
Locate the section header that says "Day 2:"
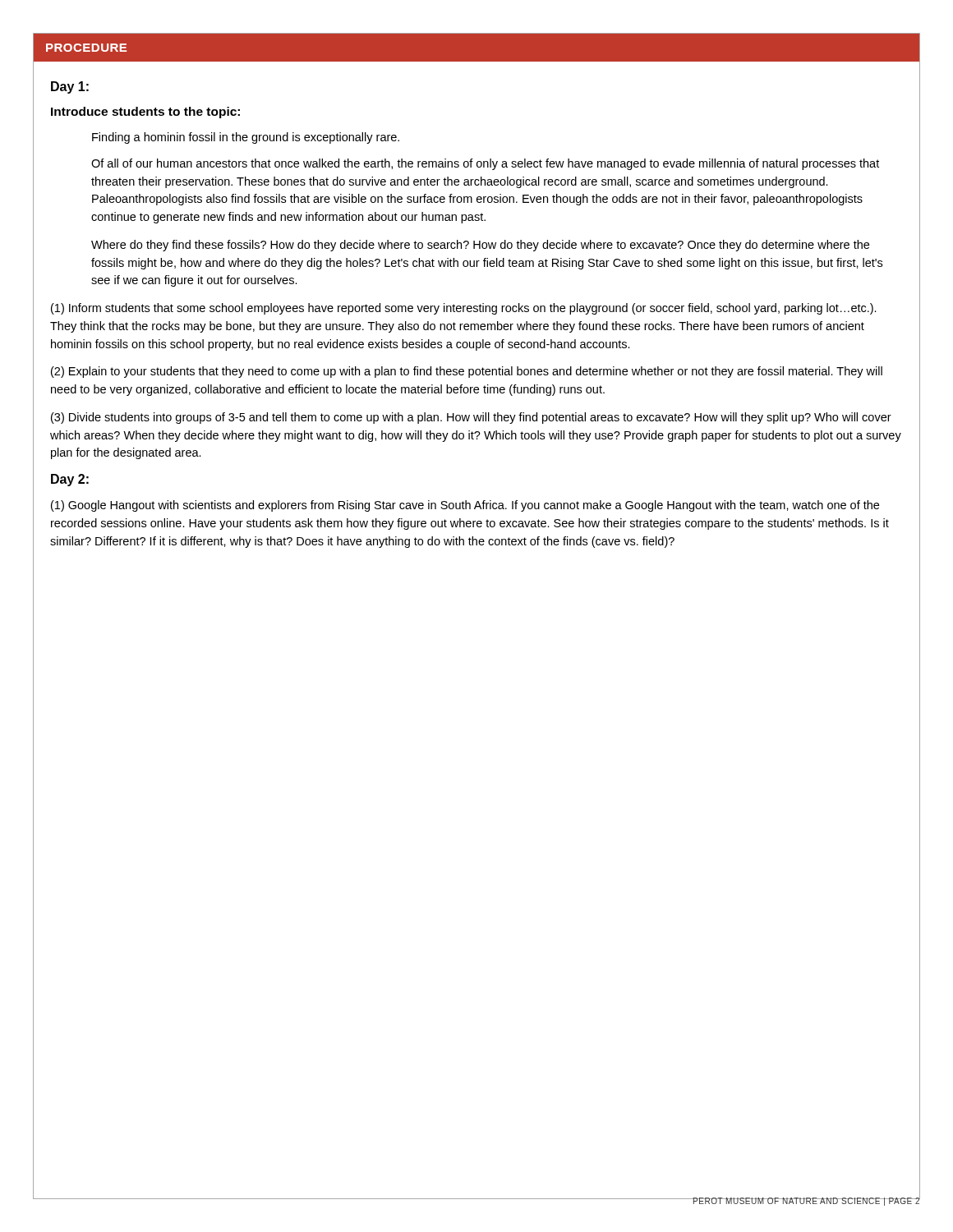[x=70, y=479]
